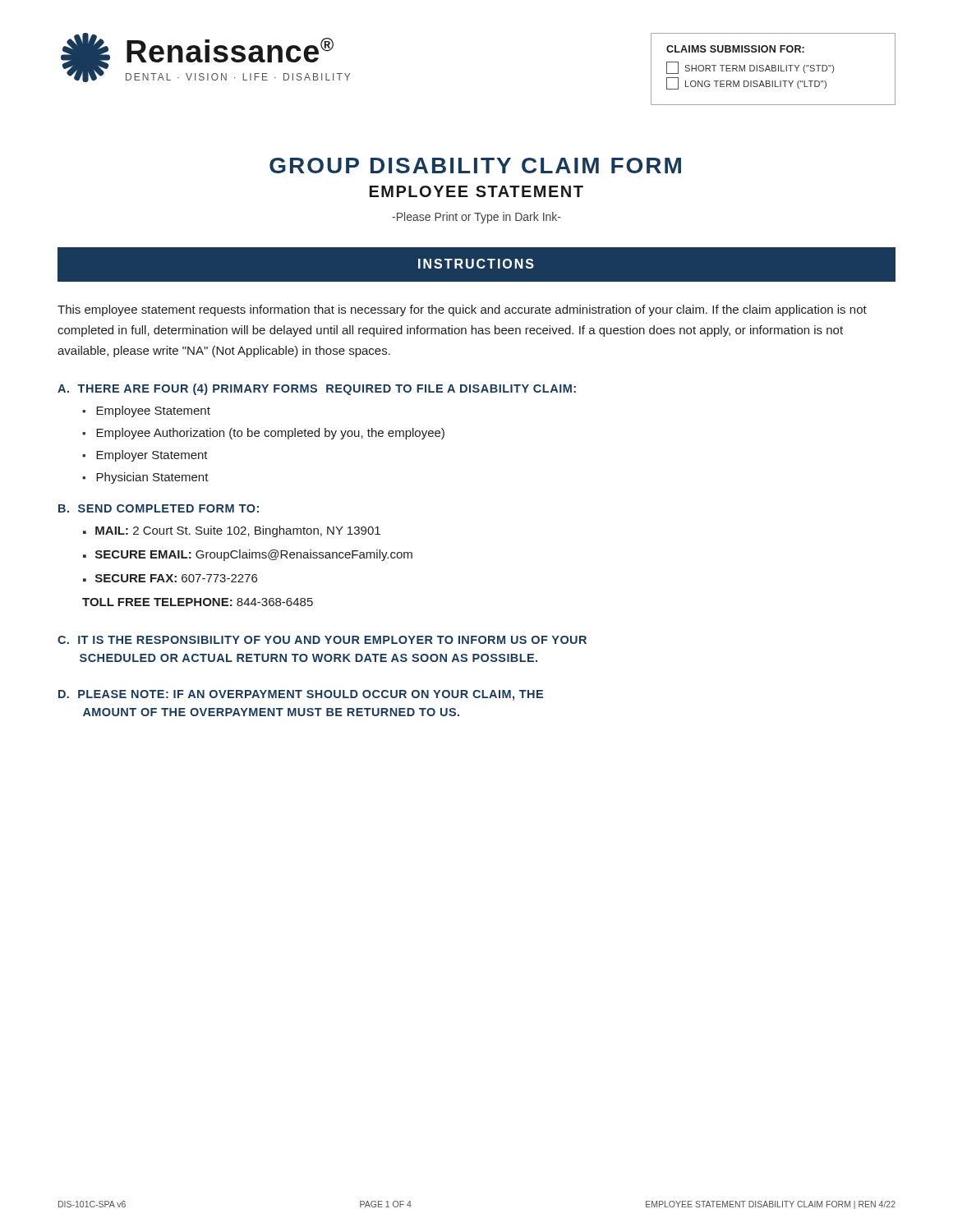Viewport: 953px width, 1232px height.
Task: Find the text block with the text "This employee statement requests"
Action: (462, 330)
